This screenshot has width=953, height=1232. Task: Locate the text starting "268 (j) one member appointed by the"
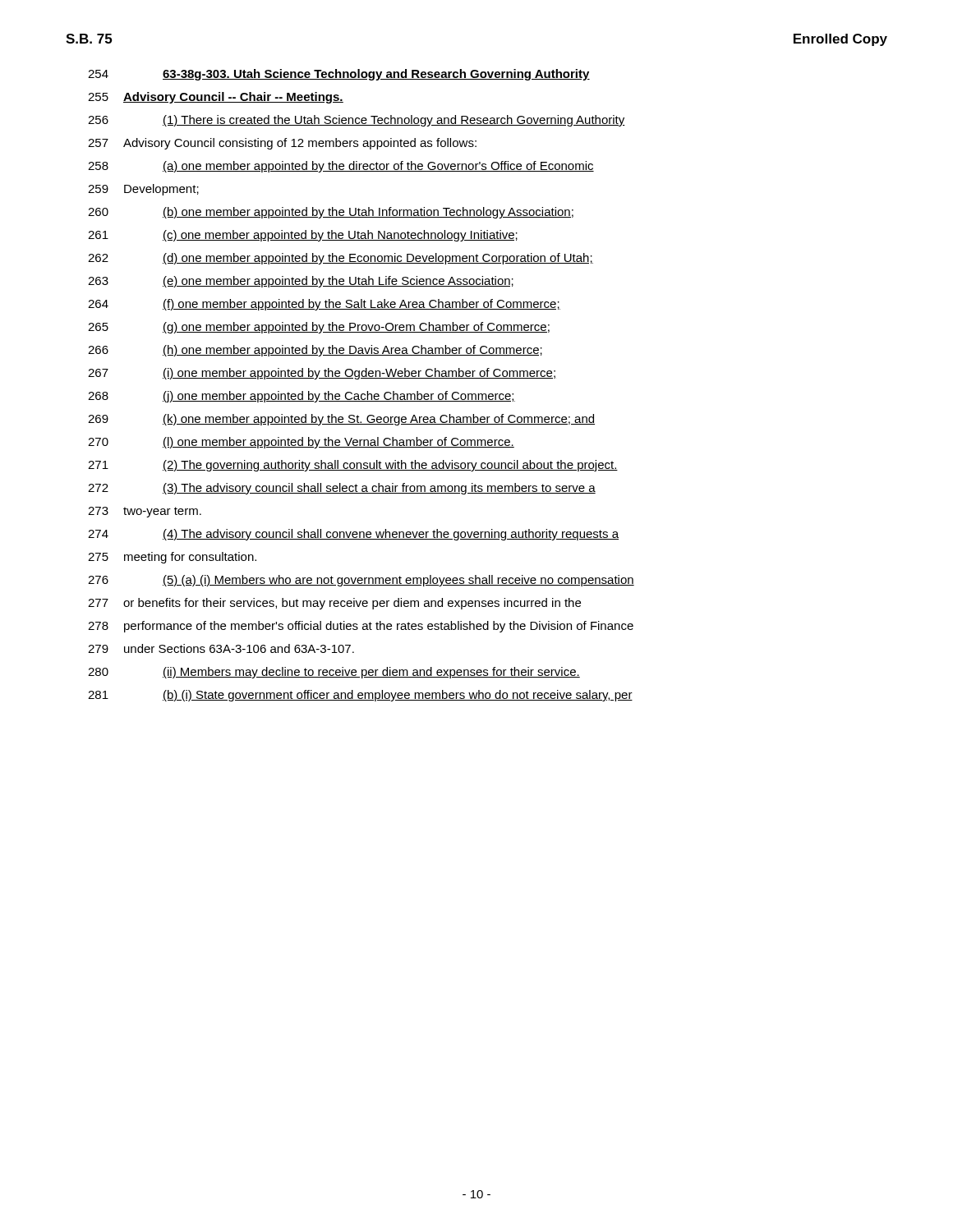pos(290,396)
